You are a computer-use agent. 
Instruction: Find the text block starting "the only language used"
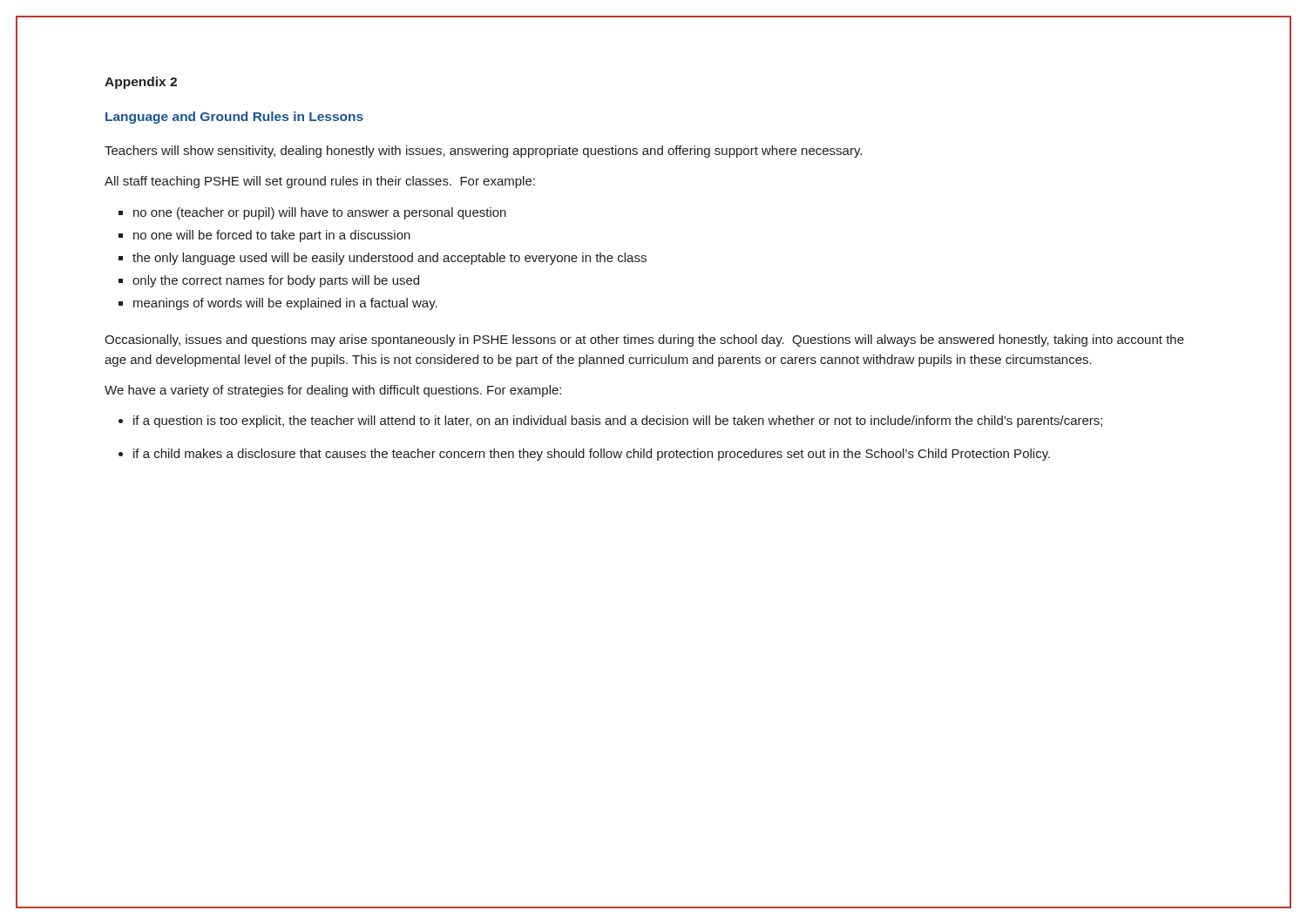[390, 257]
